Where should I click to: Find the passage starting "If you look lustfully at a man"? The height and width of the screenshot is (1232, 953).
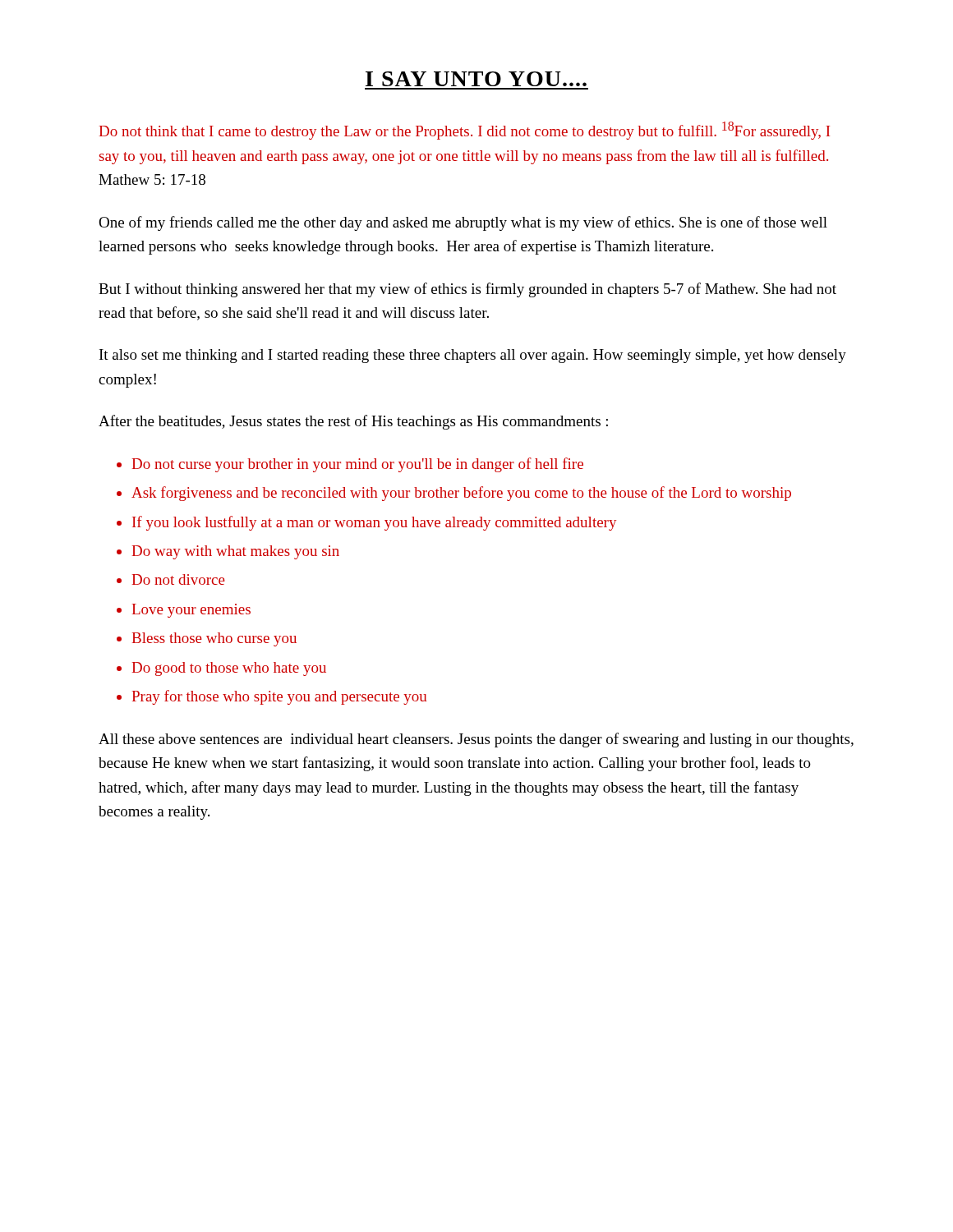pyautogui.click(x=374, y=522)
